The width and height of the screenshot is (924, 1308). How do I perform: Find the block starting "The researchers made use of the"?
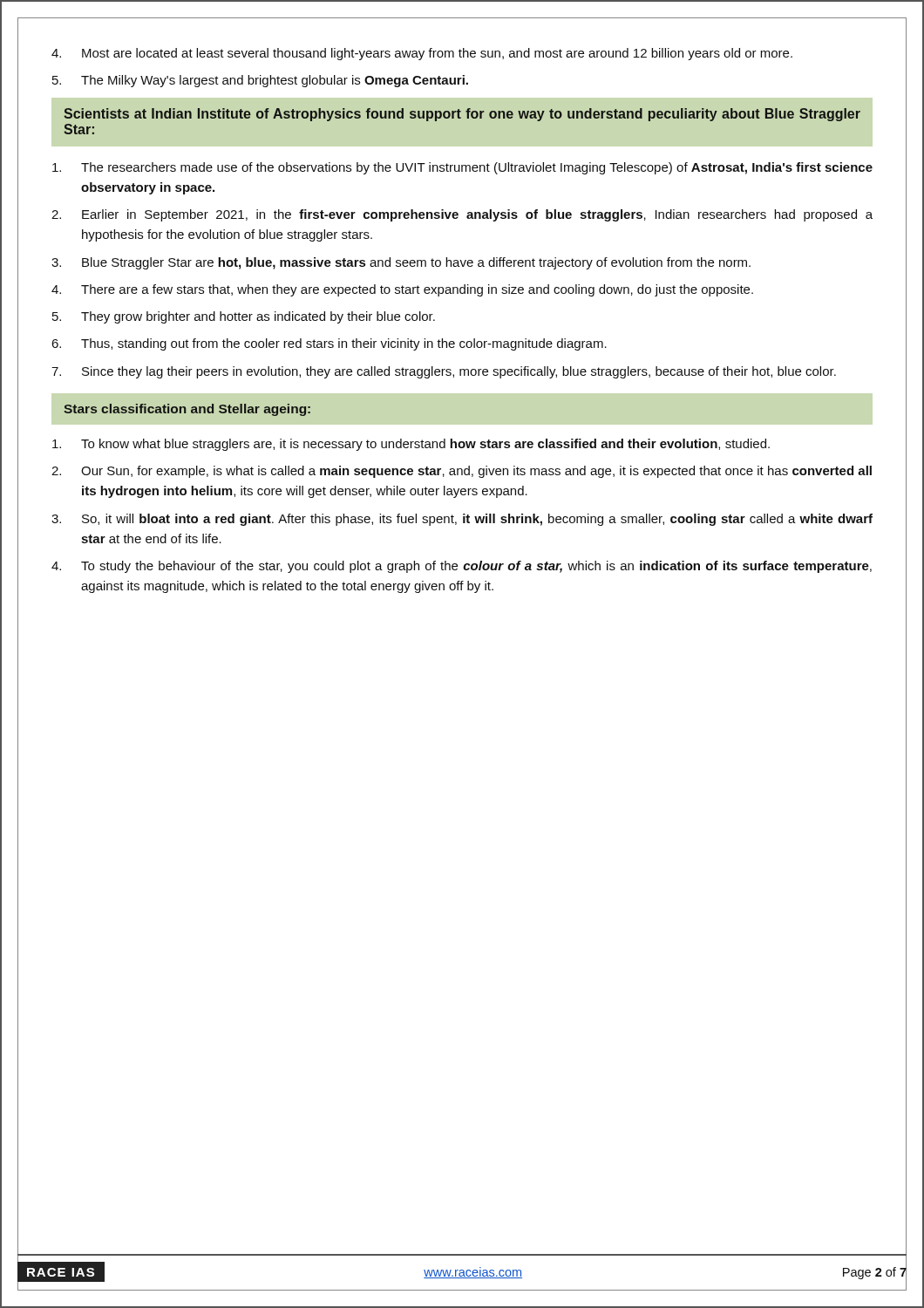[462, 177]
